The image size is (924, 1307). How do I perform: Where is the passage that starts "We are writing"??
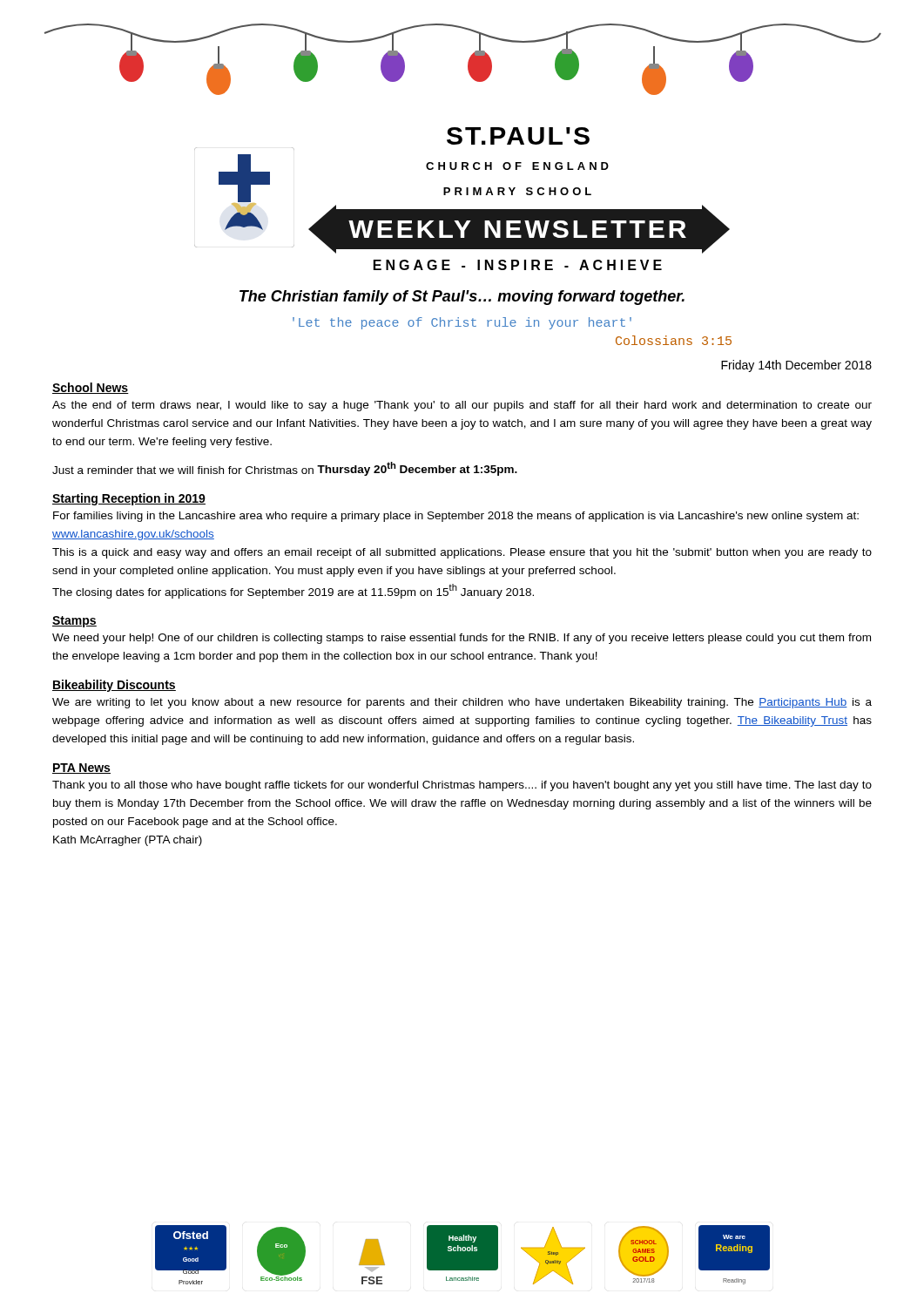[462, 720]
